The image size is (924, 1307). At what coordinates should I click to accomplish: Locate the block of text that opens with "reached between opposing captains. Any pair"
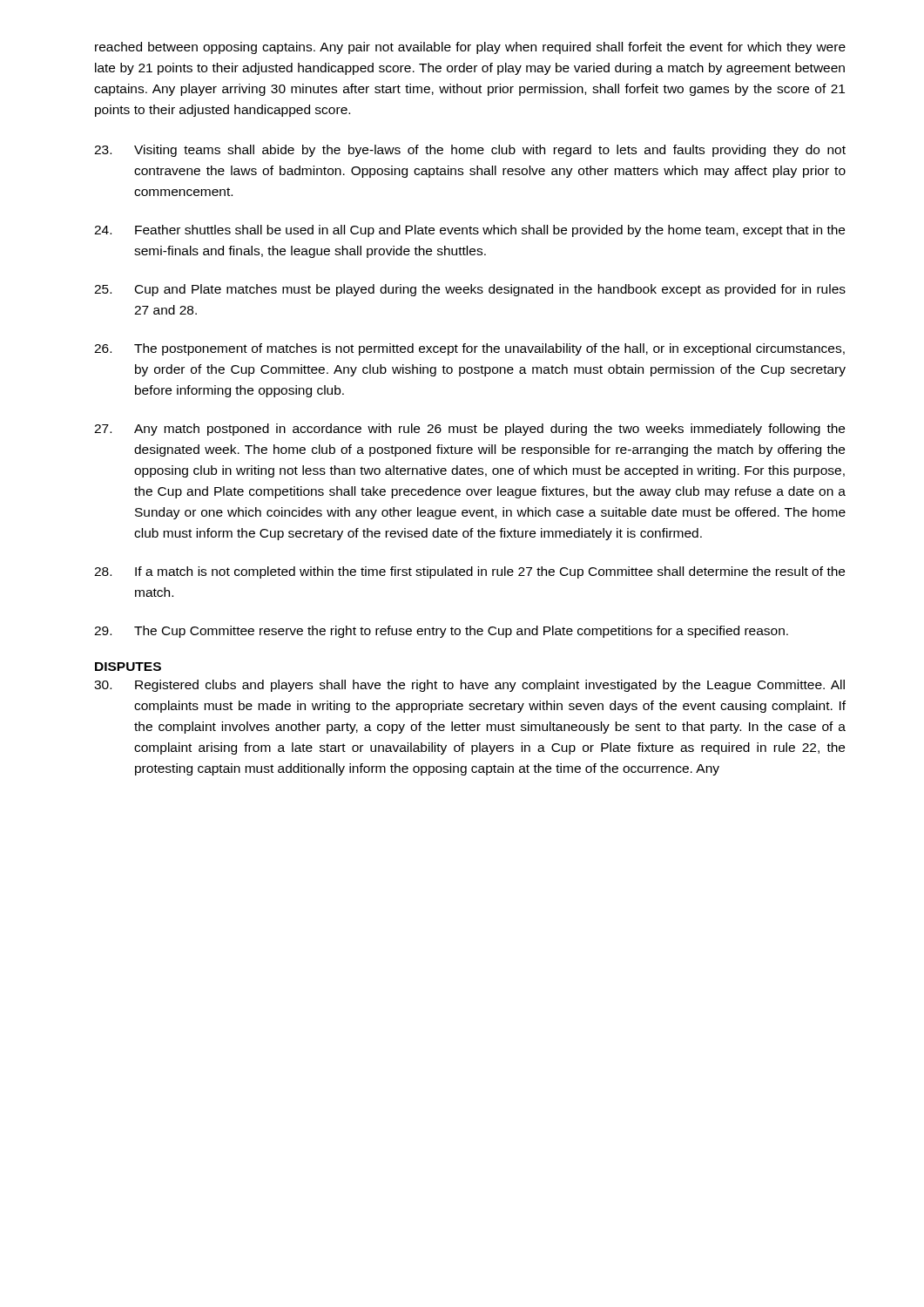(470, 78)
